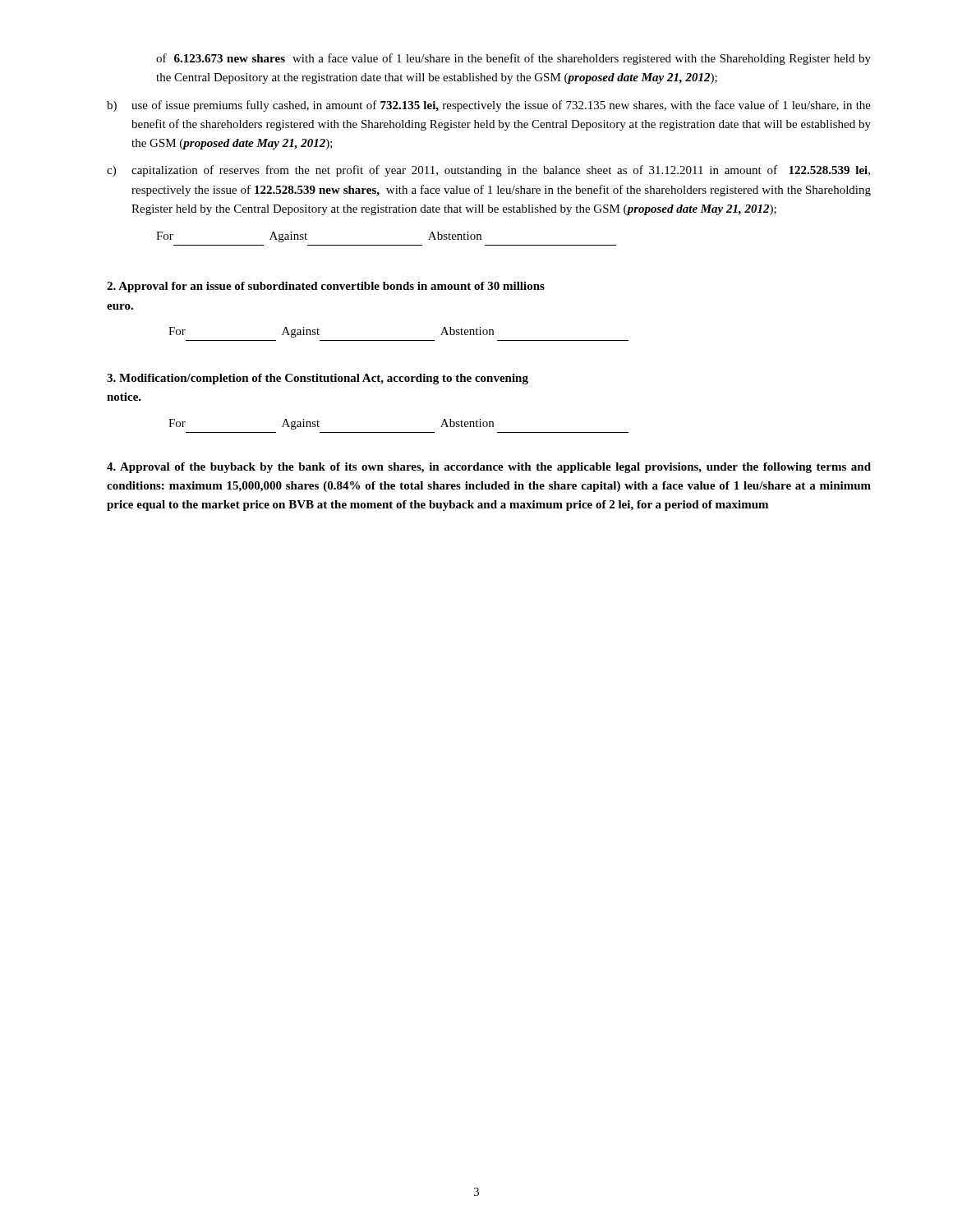Viewport: 953px width, 1232px height.
Task: Find the element starting "3. Modification/completion of the Constitutional Act, according"
Action: pyautogui.click(x=317, y=387)
